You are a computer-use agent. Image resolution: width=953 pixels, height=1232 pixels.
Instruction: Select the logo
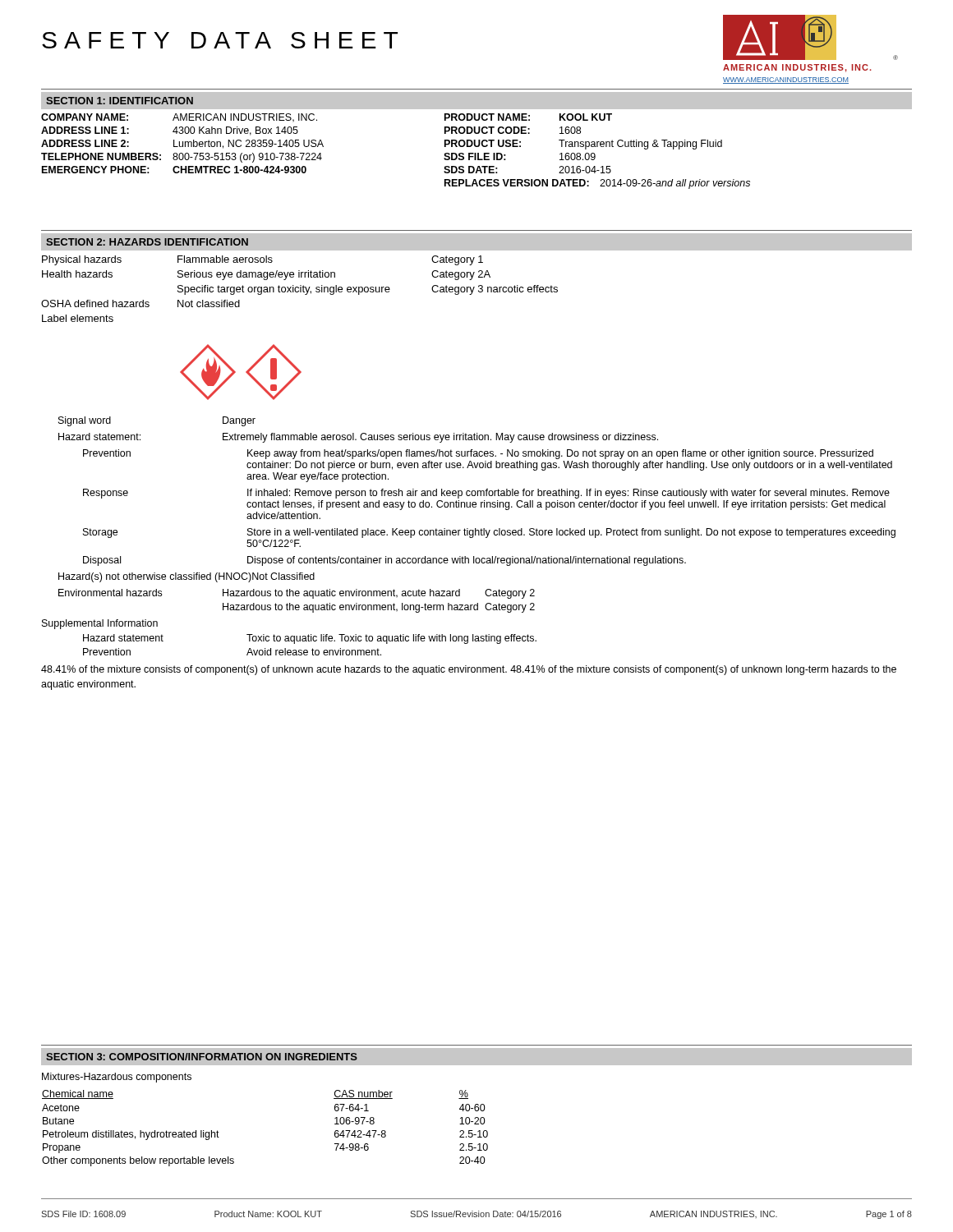tap(817, 50)
